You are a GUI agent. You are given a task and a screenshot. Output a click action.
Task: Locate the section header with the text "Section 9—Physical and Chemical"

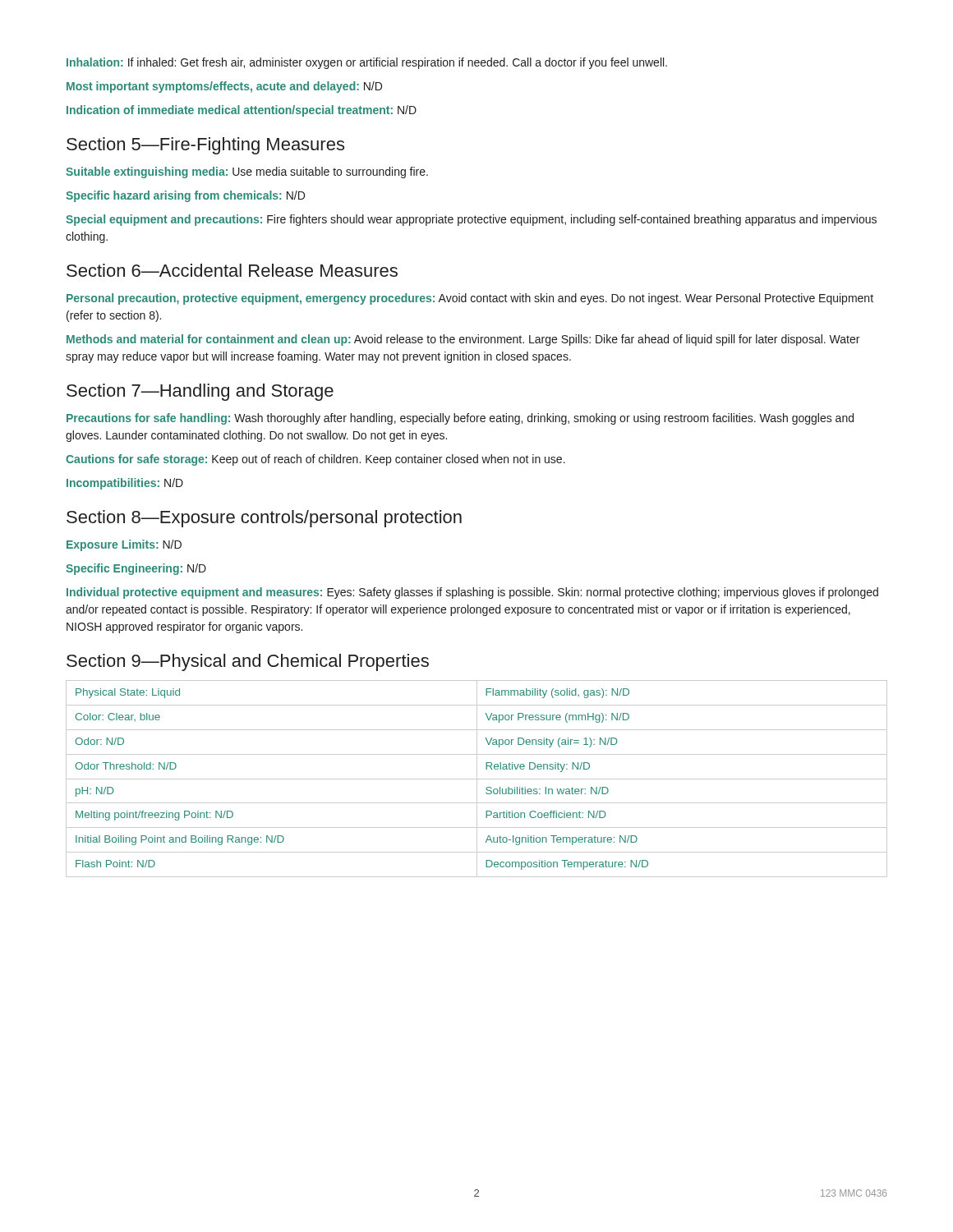click(x=248, y=661)
